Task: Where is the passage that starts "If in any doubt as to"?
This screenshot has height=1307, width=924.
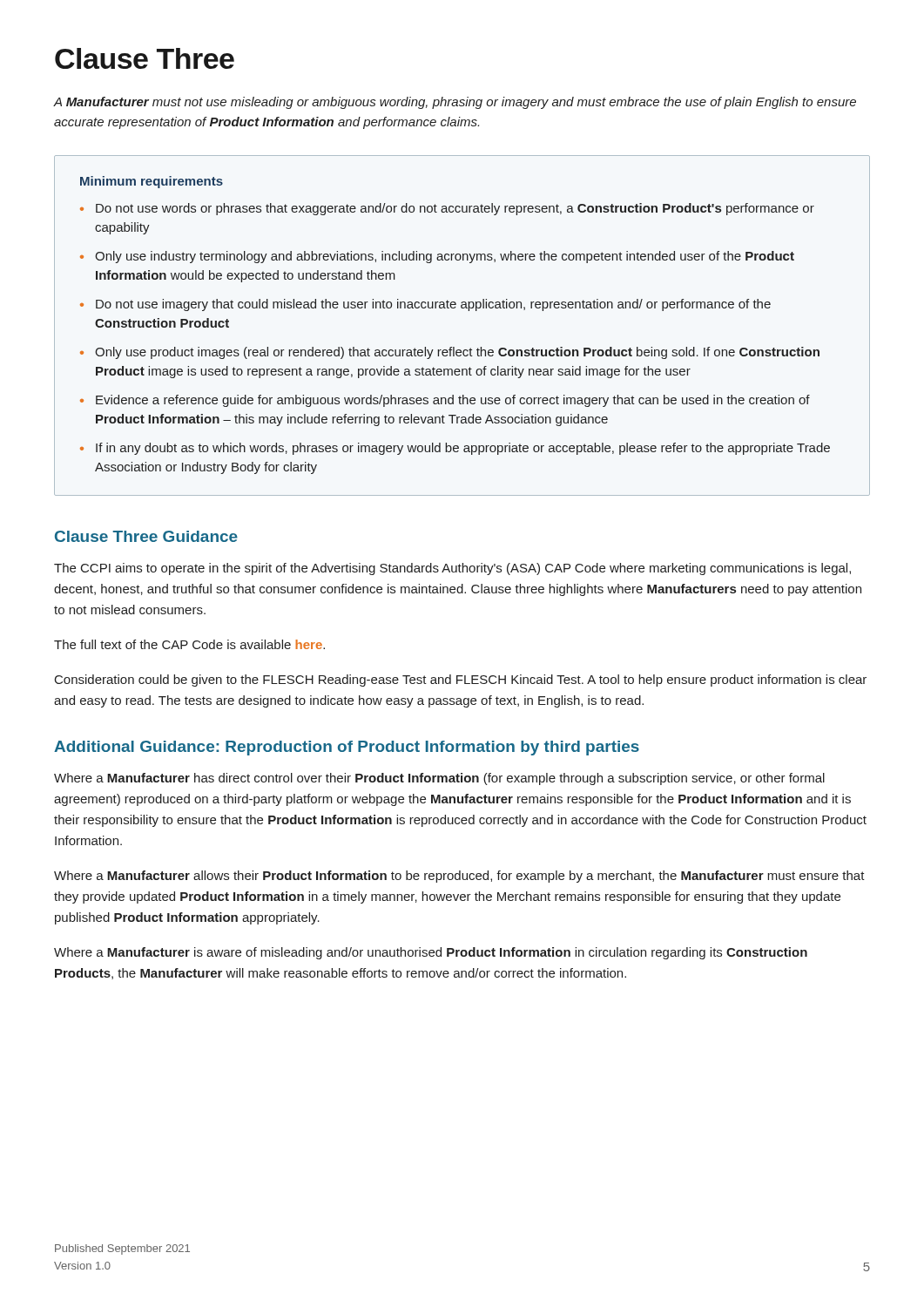Action: pos(463,457)
